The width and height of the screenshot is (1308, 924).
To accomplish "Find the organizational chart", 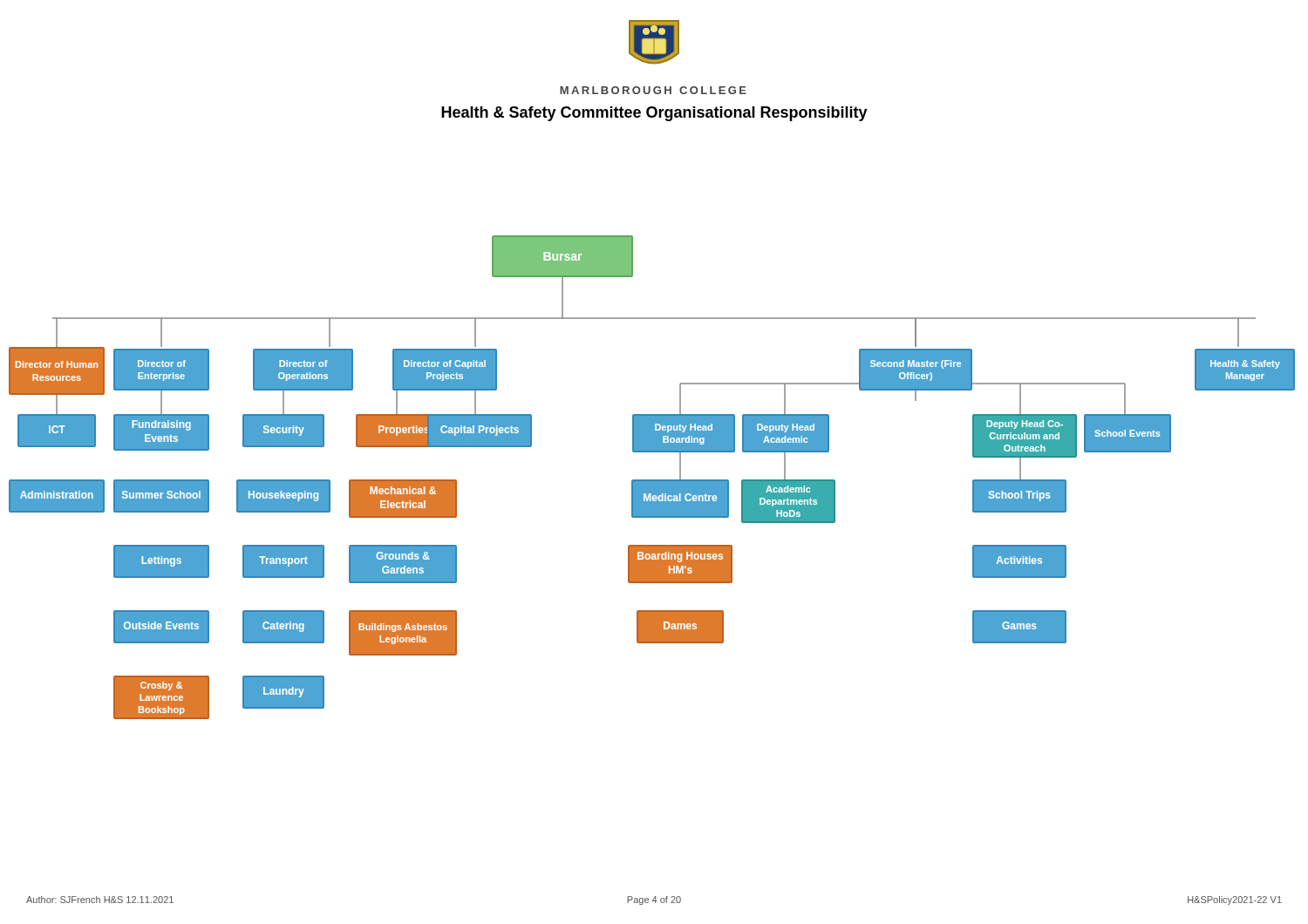I will (x=654, y=488).
